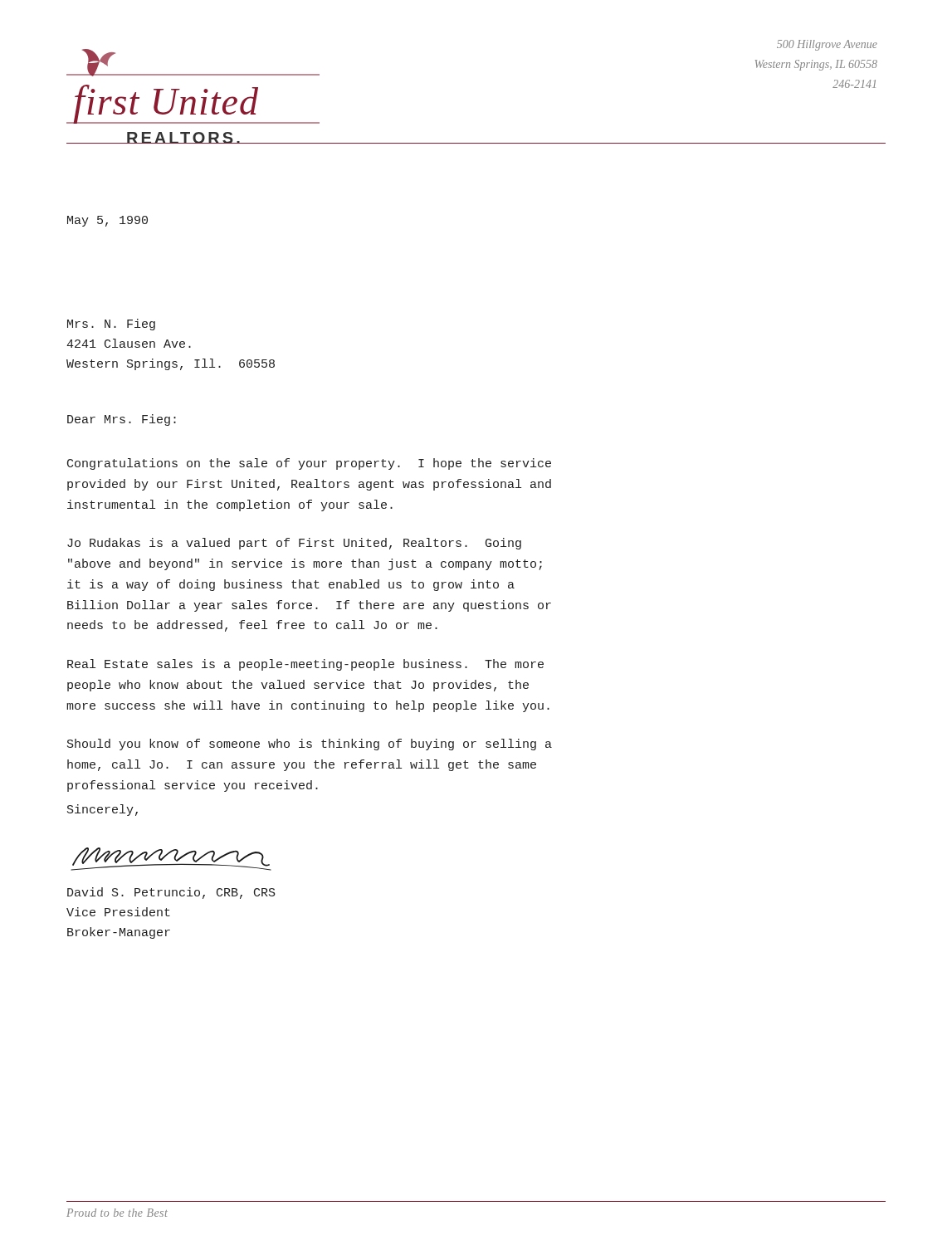Locate the element starting "Real Estate sales is"
The width and height of the screenshot is (952, 1245).
click(x=309, y=686)
